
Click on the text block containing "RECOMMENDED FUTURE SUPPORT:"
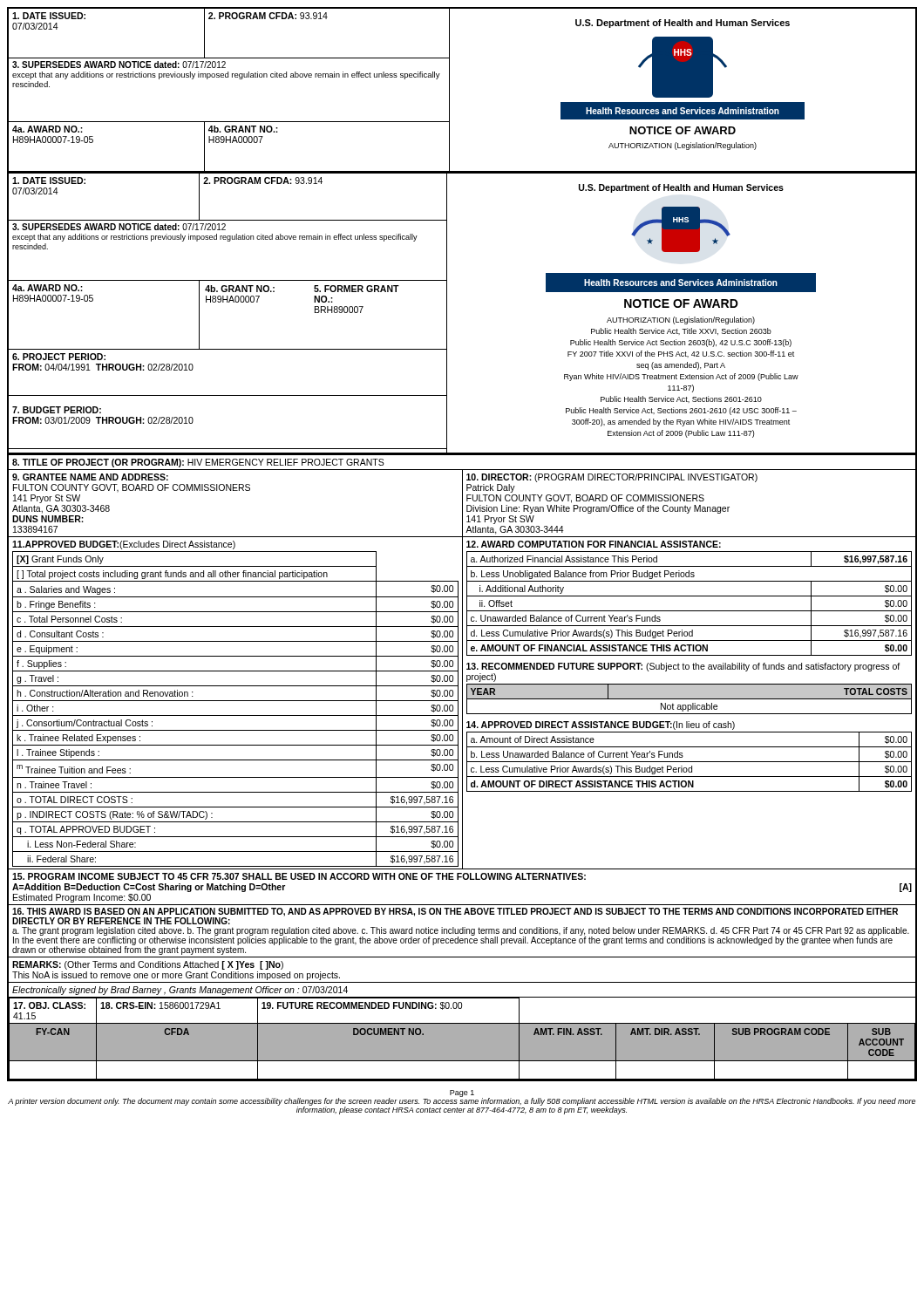(x=683, y=671)
